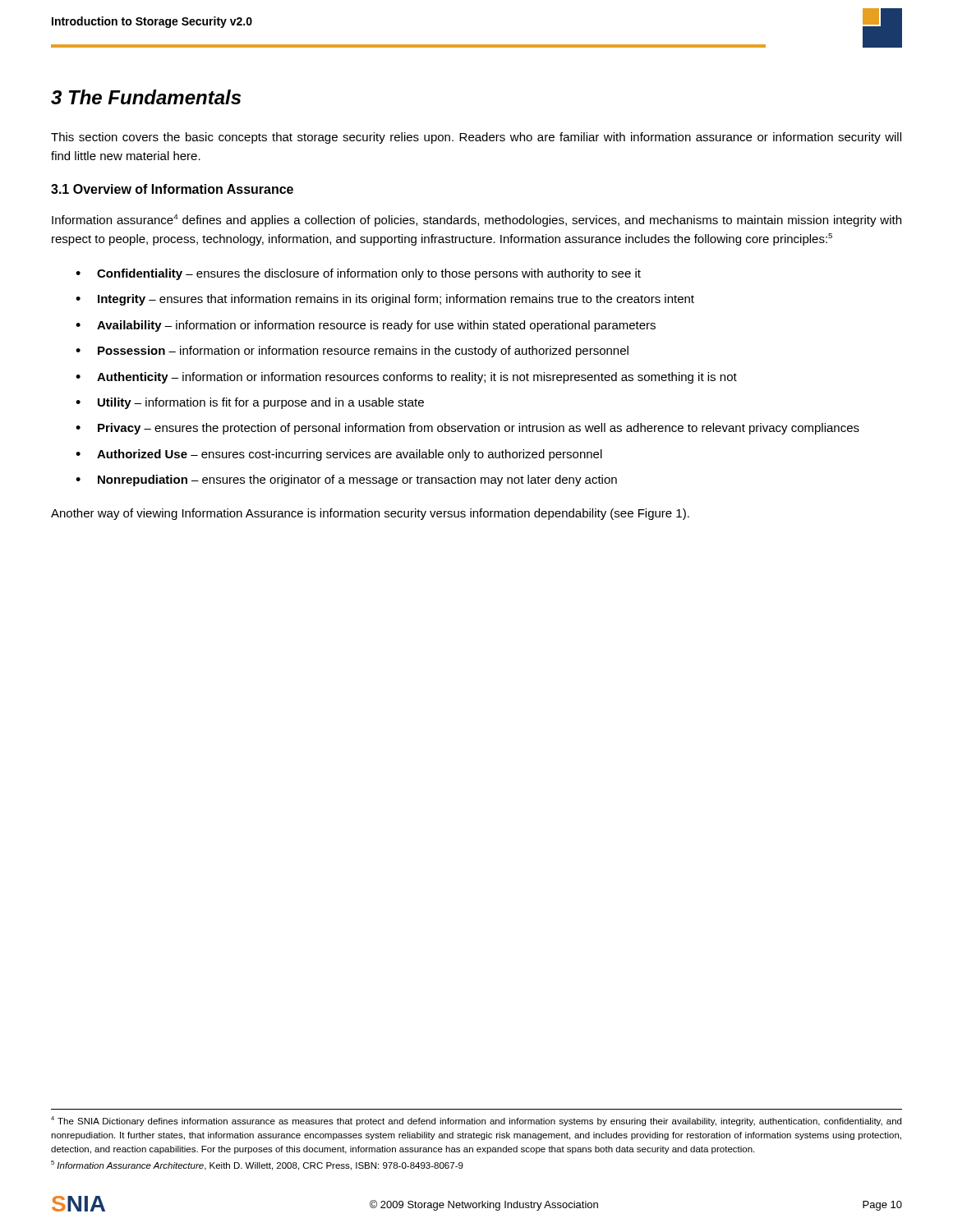The width and height of the screenshot is (953, 1232).
Task: Click where it says "3.1 Overview of Information Assurance"
Action: [172, 189]
